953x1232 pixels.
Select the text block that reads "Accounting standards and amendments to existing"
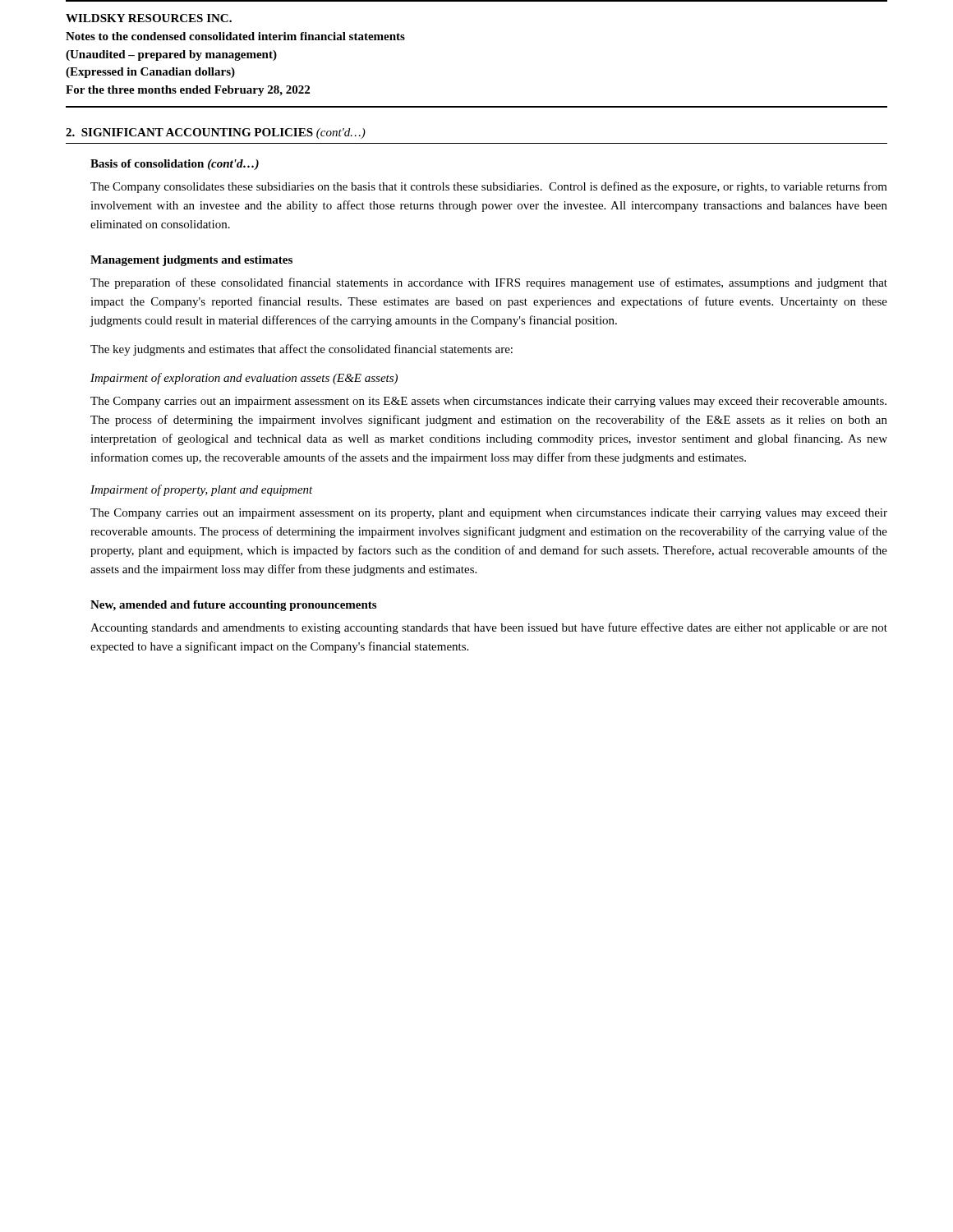coord(489,637)
